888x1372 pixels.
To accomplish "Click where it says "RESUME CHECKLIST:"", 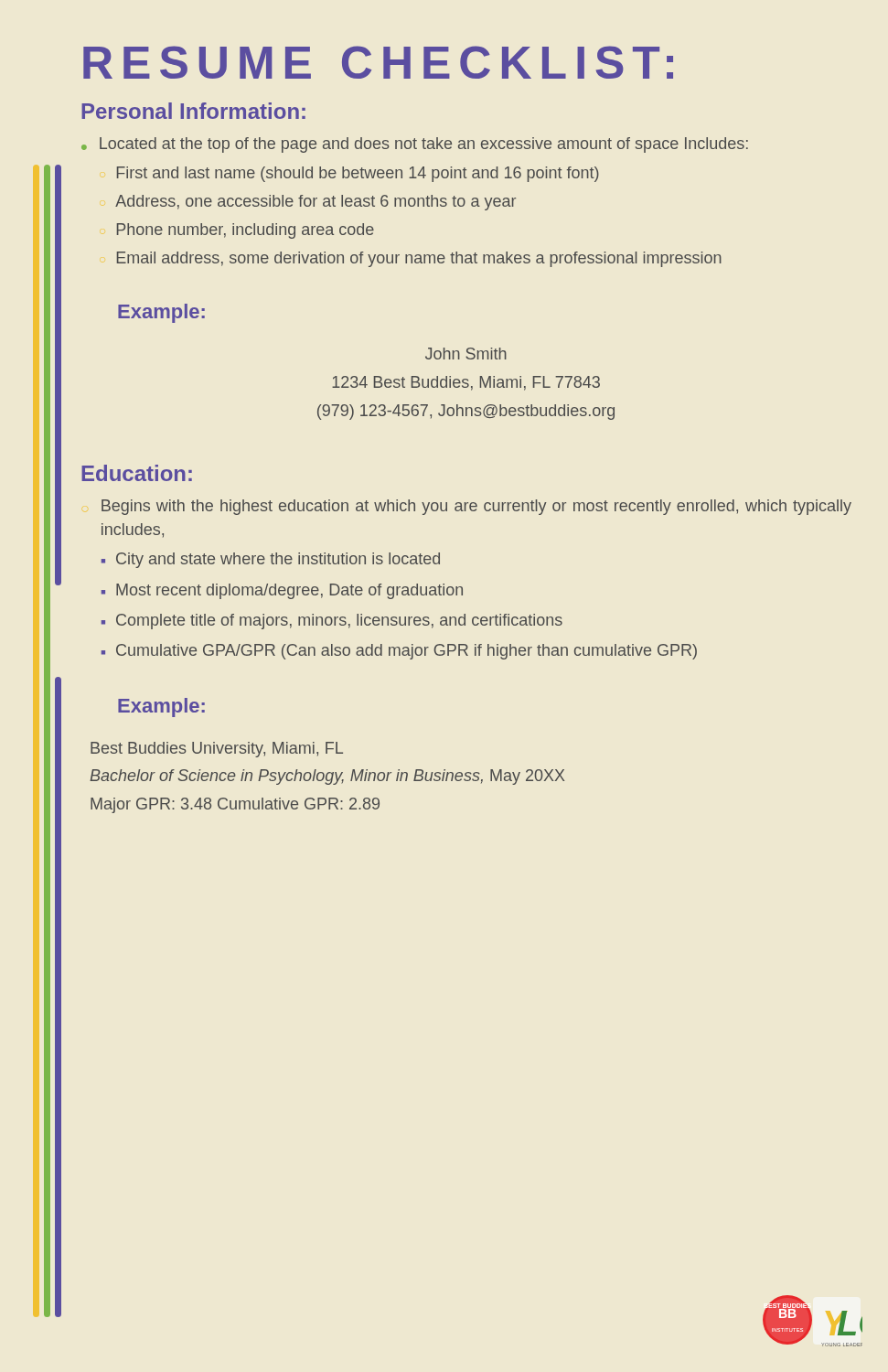I will (x=466, y=63).
